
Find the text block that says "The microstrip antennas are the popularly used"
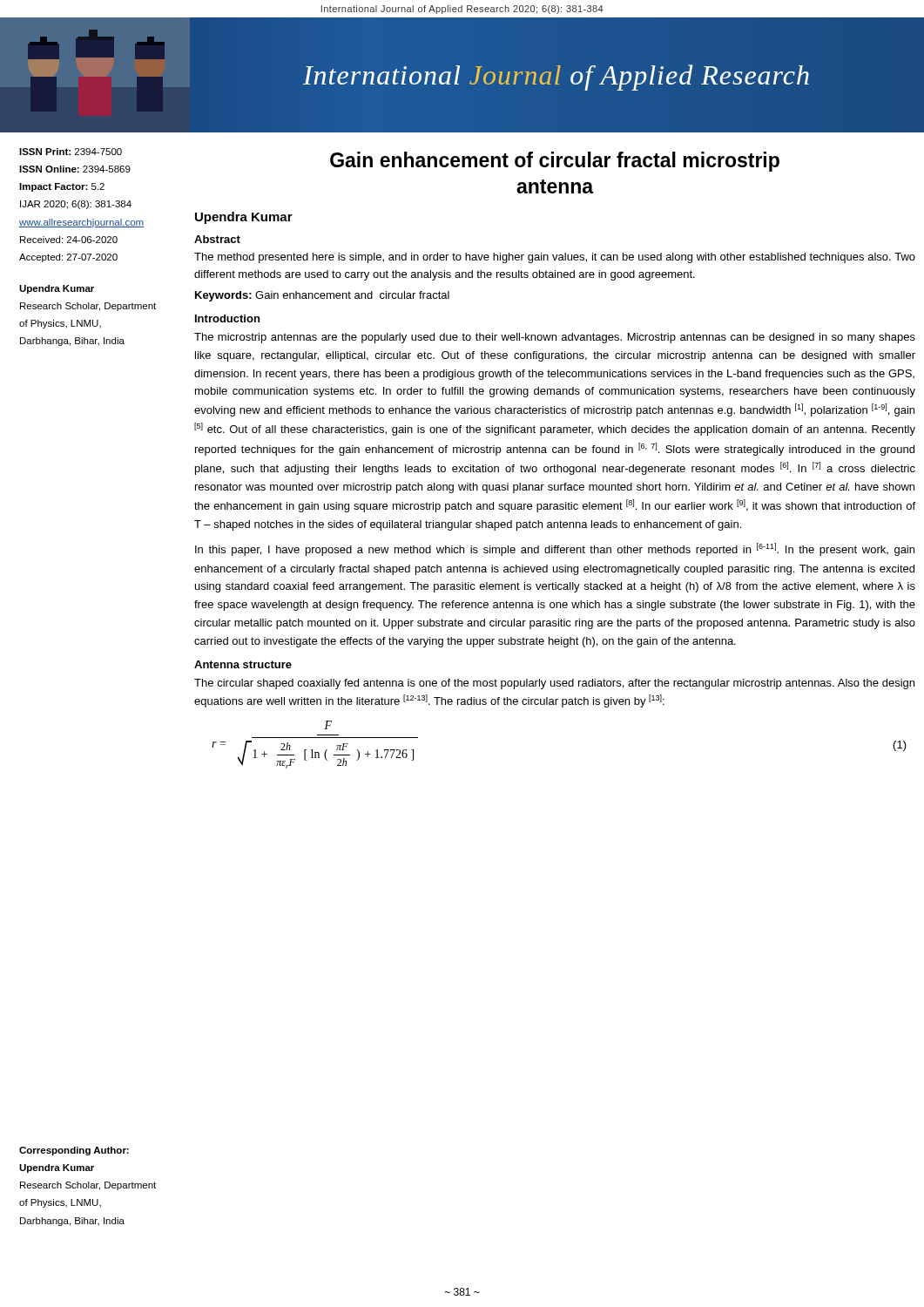(x=555, y=430)
